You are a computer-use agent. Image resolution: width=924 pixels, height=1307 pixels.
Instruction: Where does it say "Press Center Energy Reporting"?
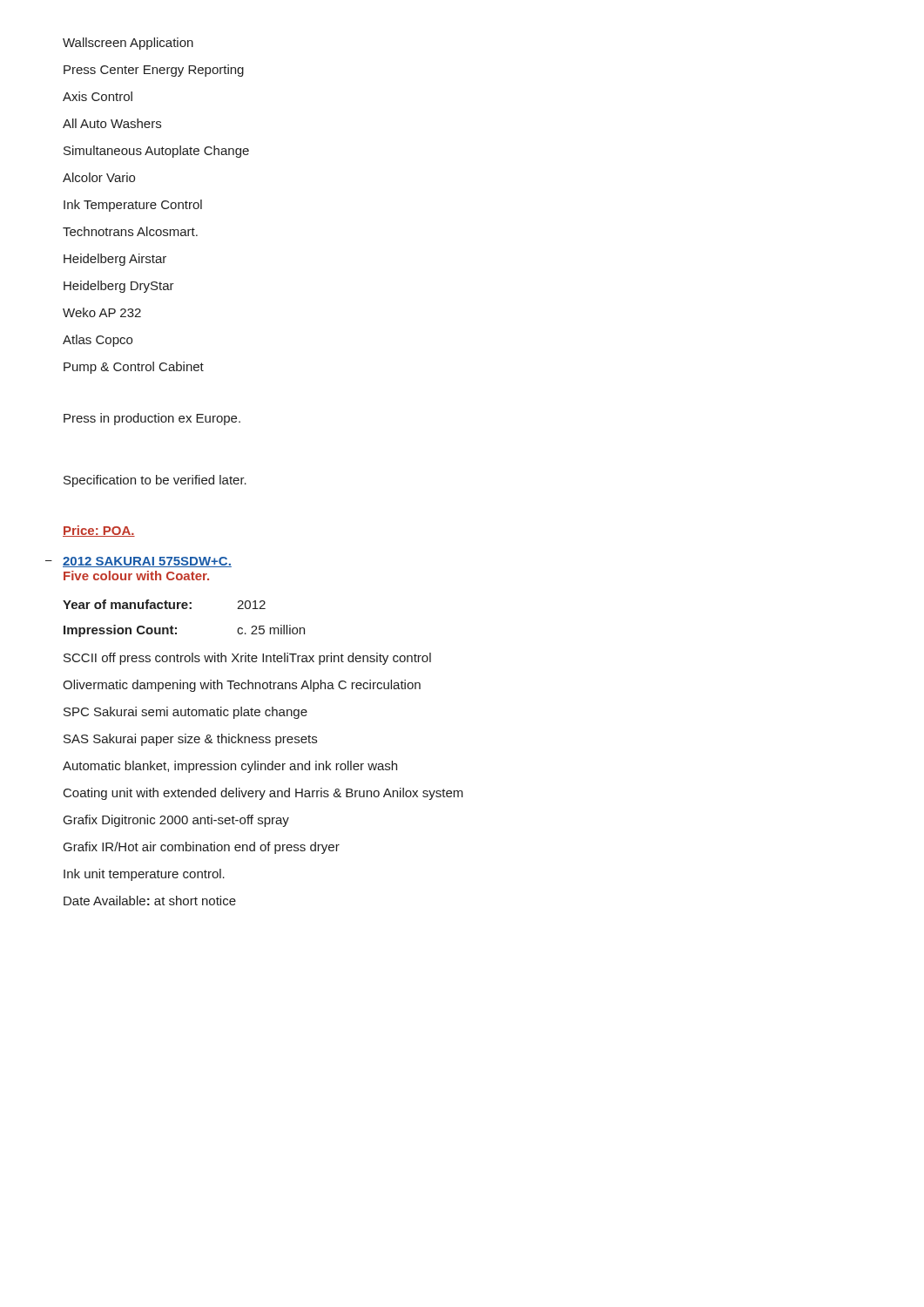[x=153, y=69]
